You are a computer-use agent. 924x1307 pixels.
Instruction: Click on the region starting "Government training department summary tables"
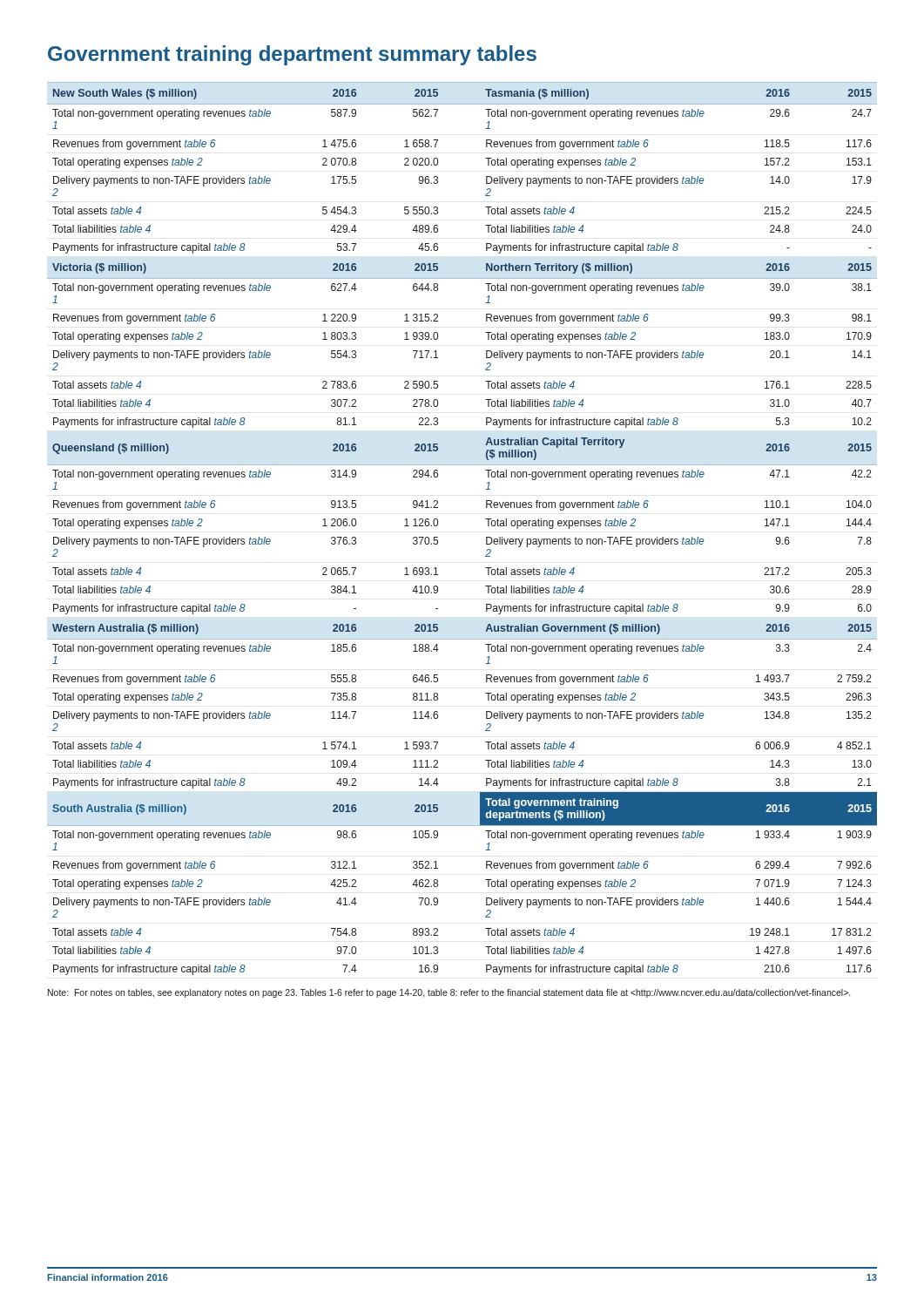click(x=462, y=54)
